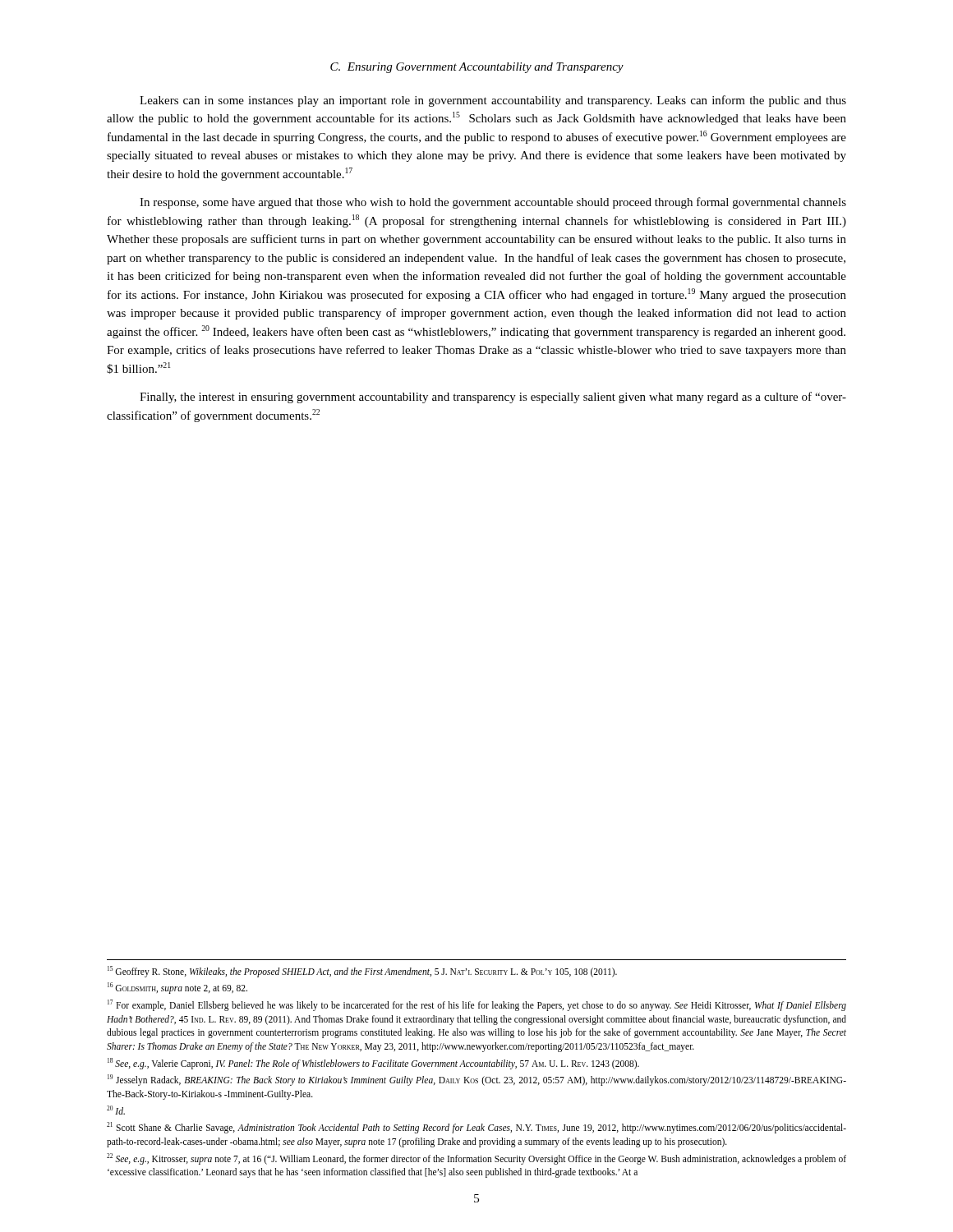Find the footnote that reads "20 Id."
Screen dimensions: 1232x953
point(116,1110)
